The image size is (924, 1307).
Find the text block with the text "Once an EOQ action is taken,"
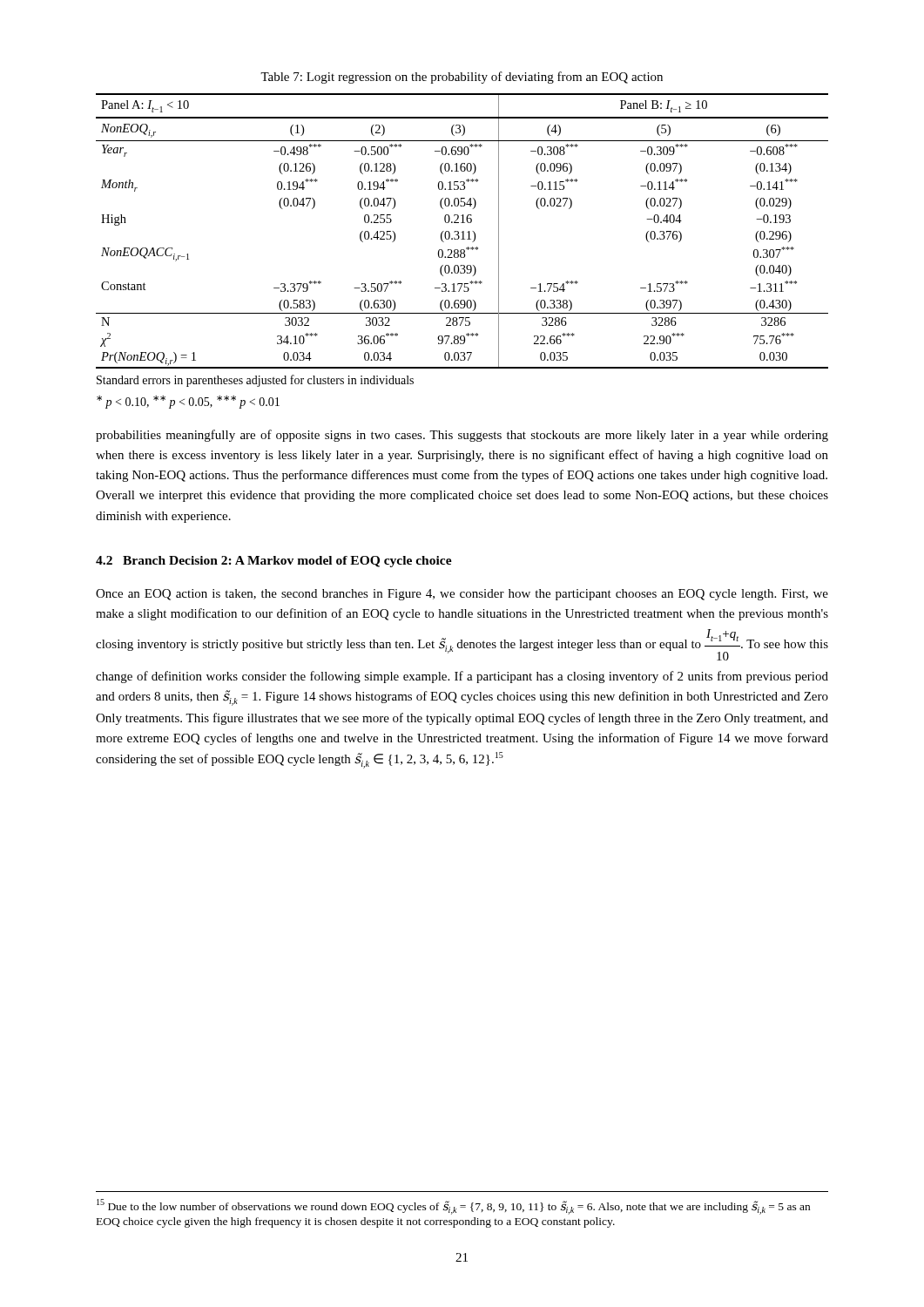(462, 678)
